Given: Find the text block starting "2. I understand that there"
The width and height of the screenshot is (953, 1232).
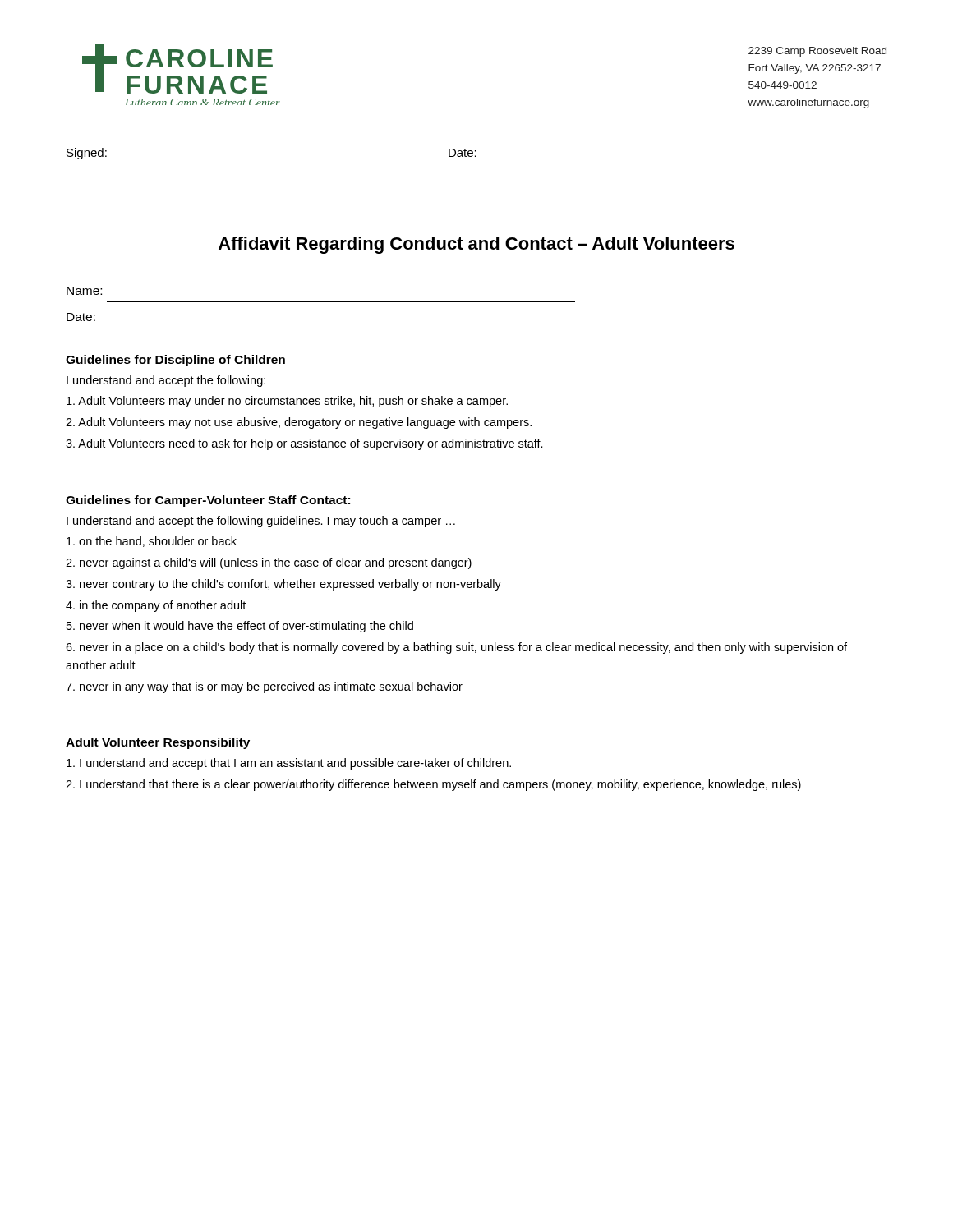Looking at the screenshot, I should click(434, 784).
